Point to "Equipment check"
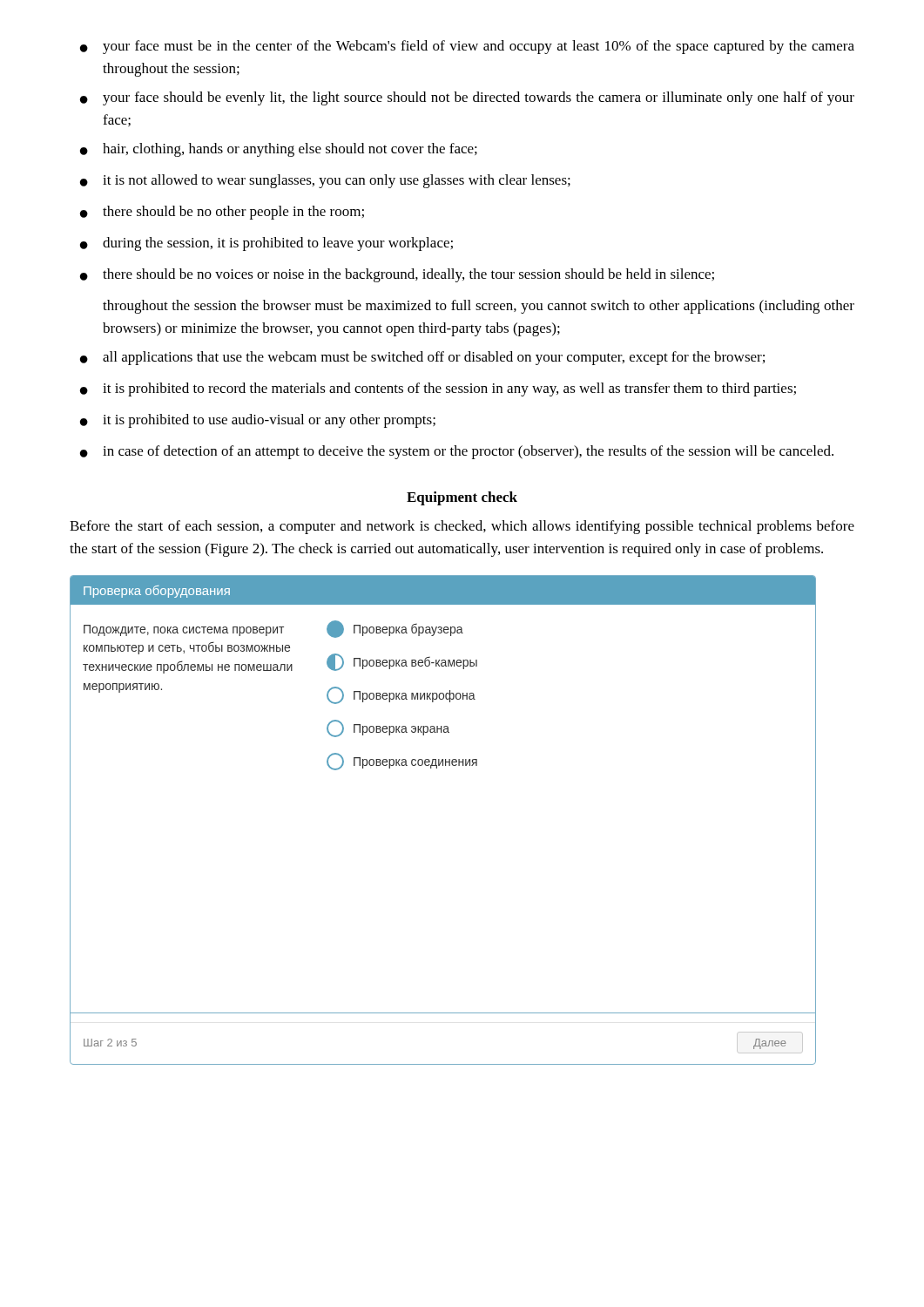 coord(462,497)
